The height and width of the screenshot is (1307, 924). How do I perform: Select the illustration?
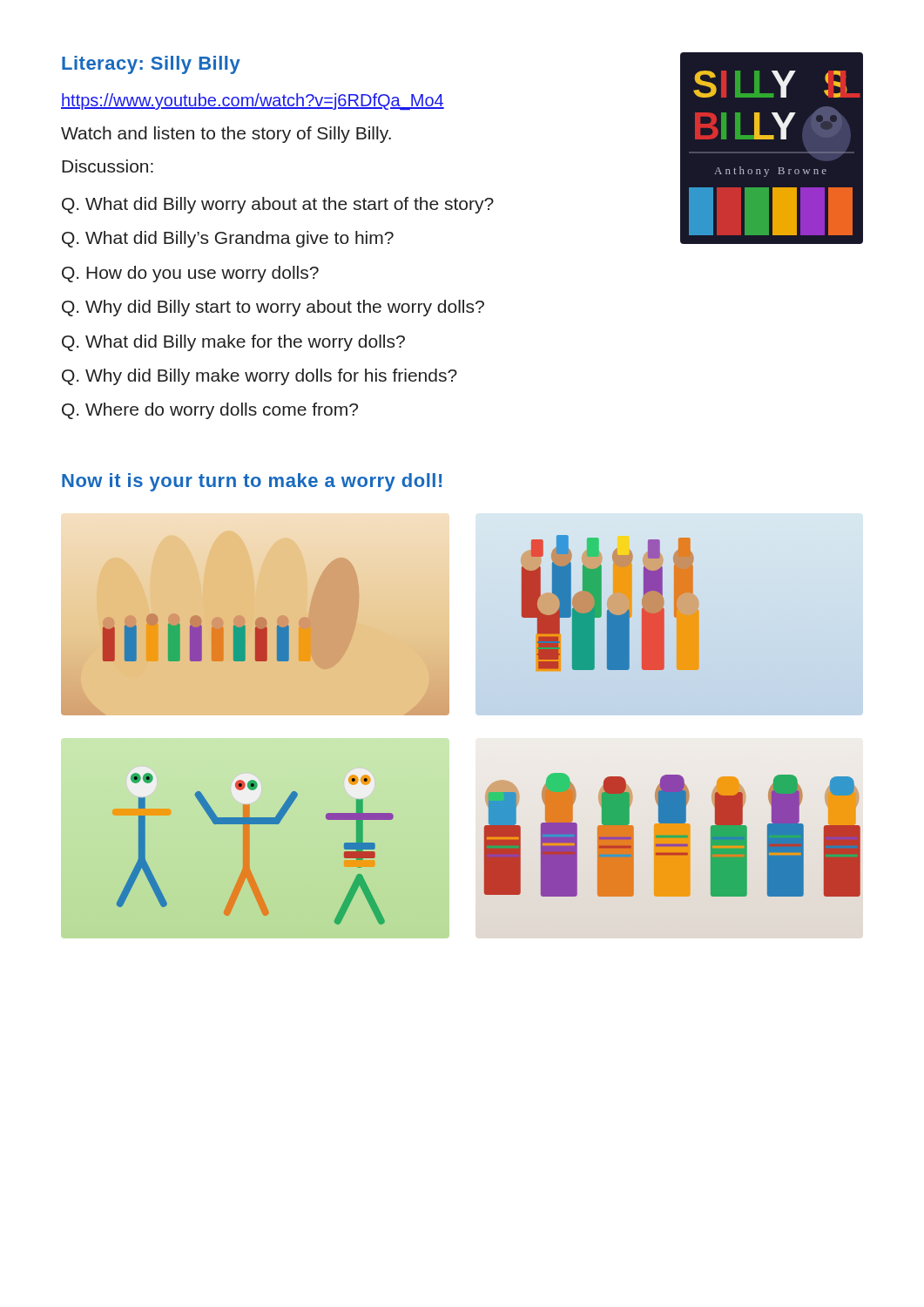(x=772, y=150)
